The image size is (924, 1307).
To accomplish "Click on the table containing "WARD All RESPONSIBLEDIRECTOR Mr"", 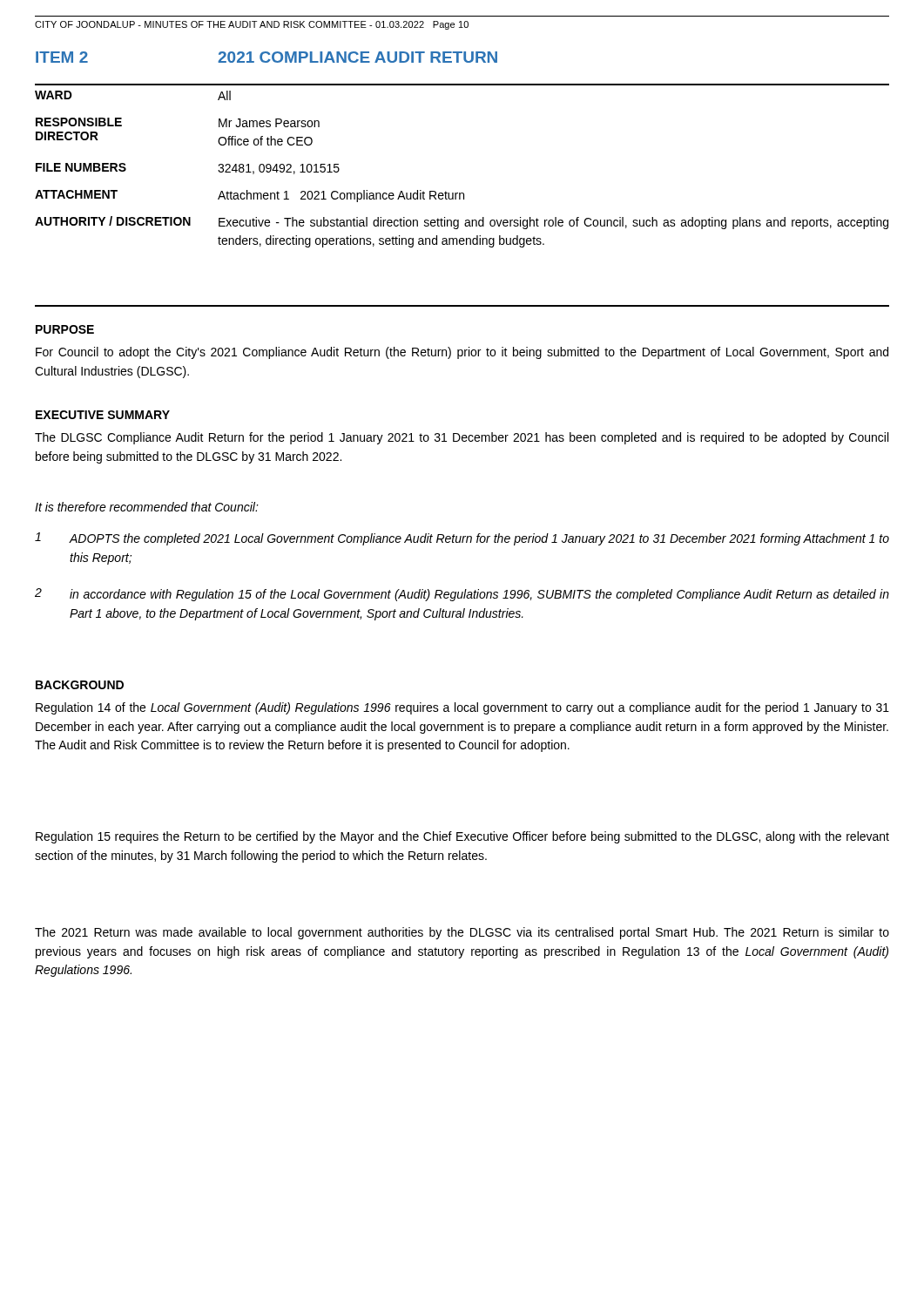I will pyautogui.click(x=462, y=173).
